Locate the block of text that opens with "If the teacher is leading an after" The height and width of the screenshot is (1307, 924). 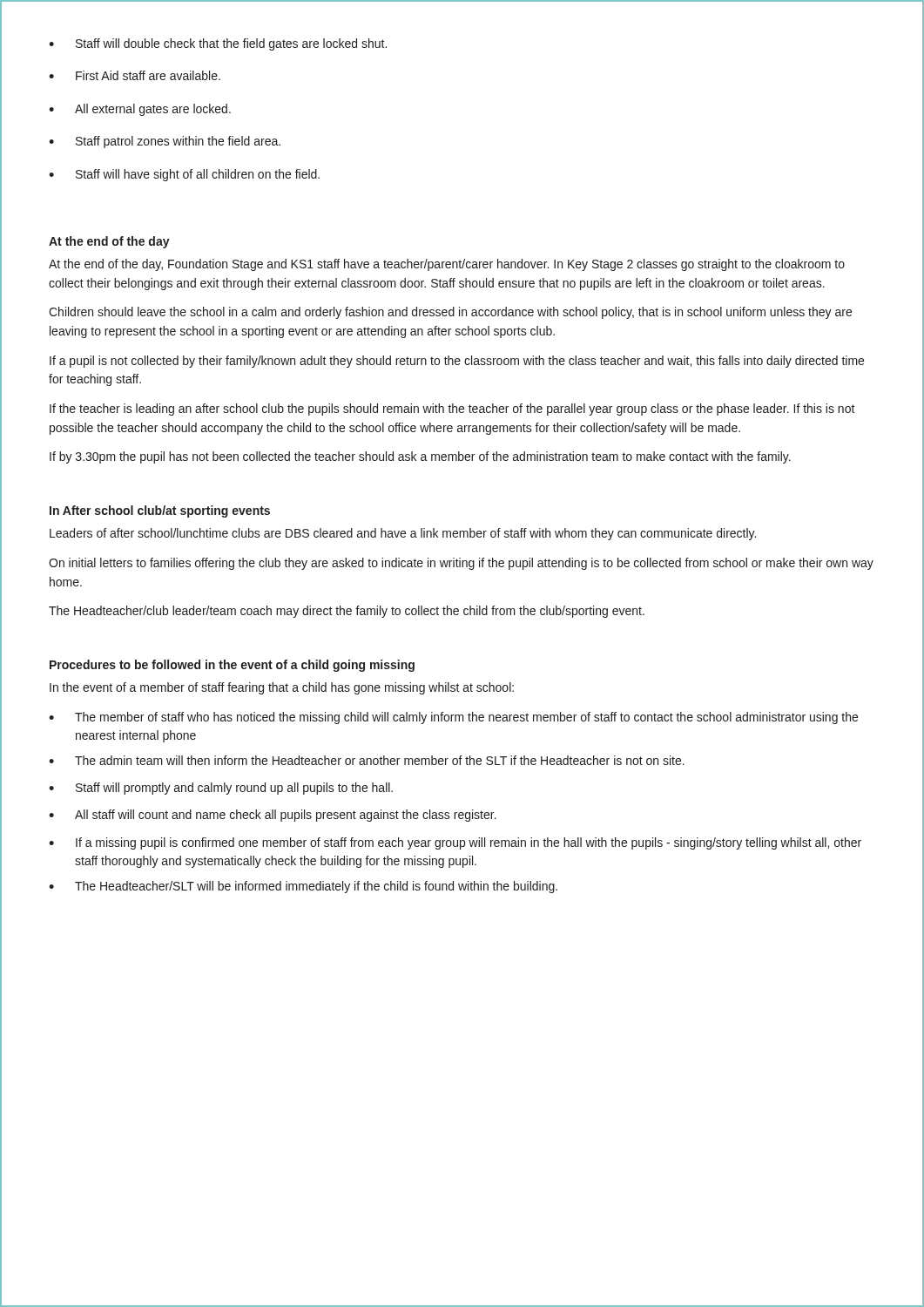click(452, 418)
